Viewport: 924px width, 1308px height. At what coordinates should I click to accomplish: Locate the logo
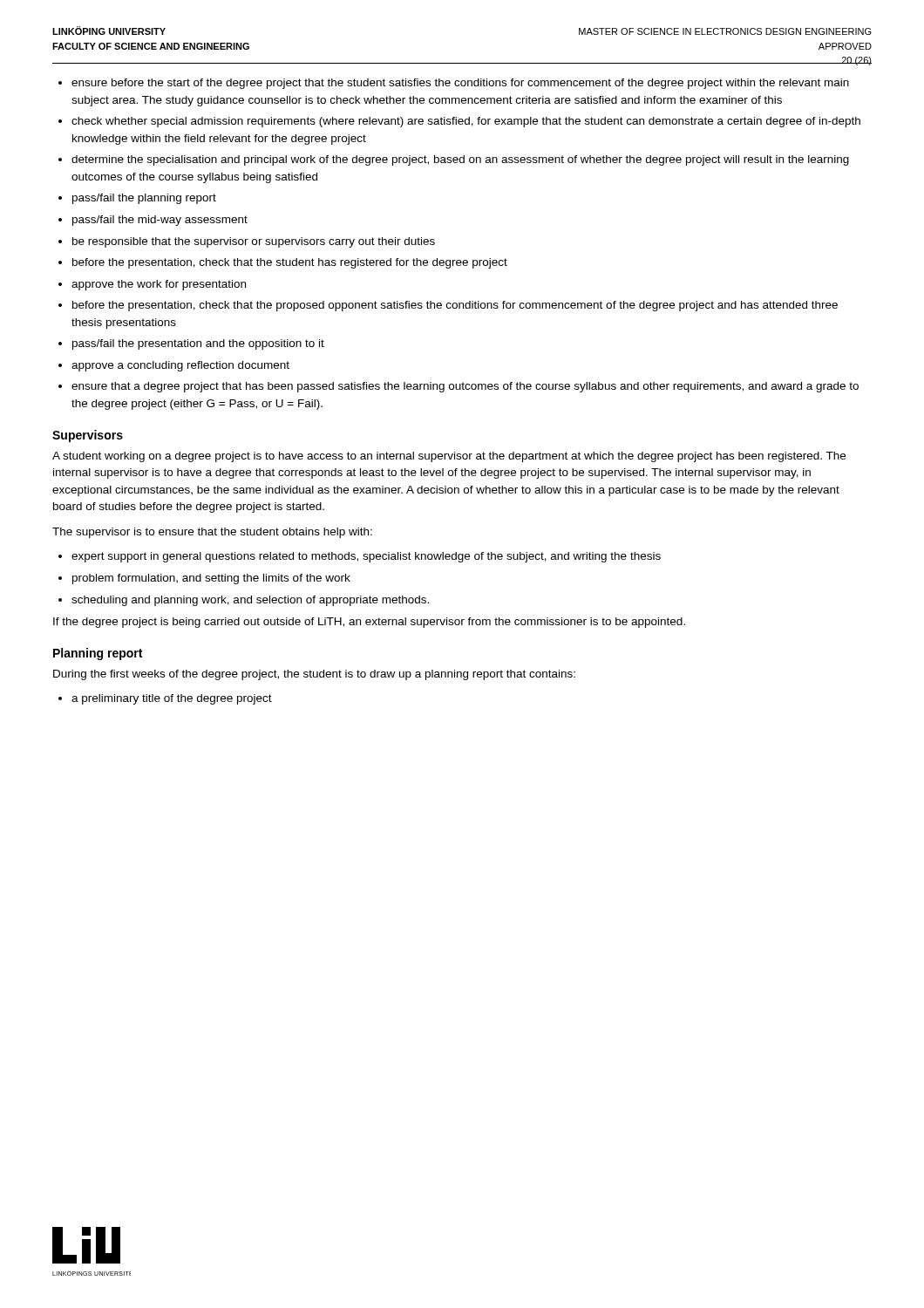pyautogui.click(x=92, y=1254)
